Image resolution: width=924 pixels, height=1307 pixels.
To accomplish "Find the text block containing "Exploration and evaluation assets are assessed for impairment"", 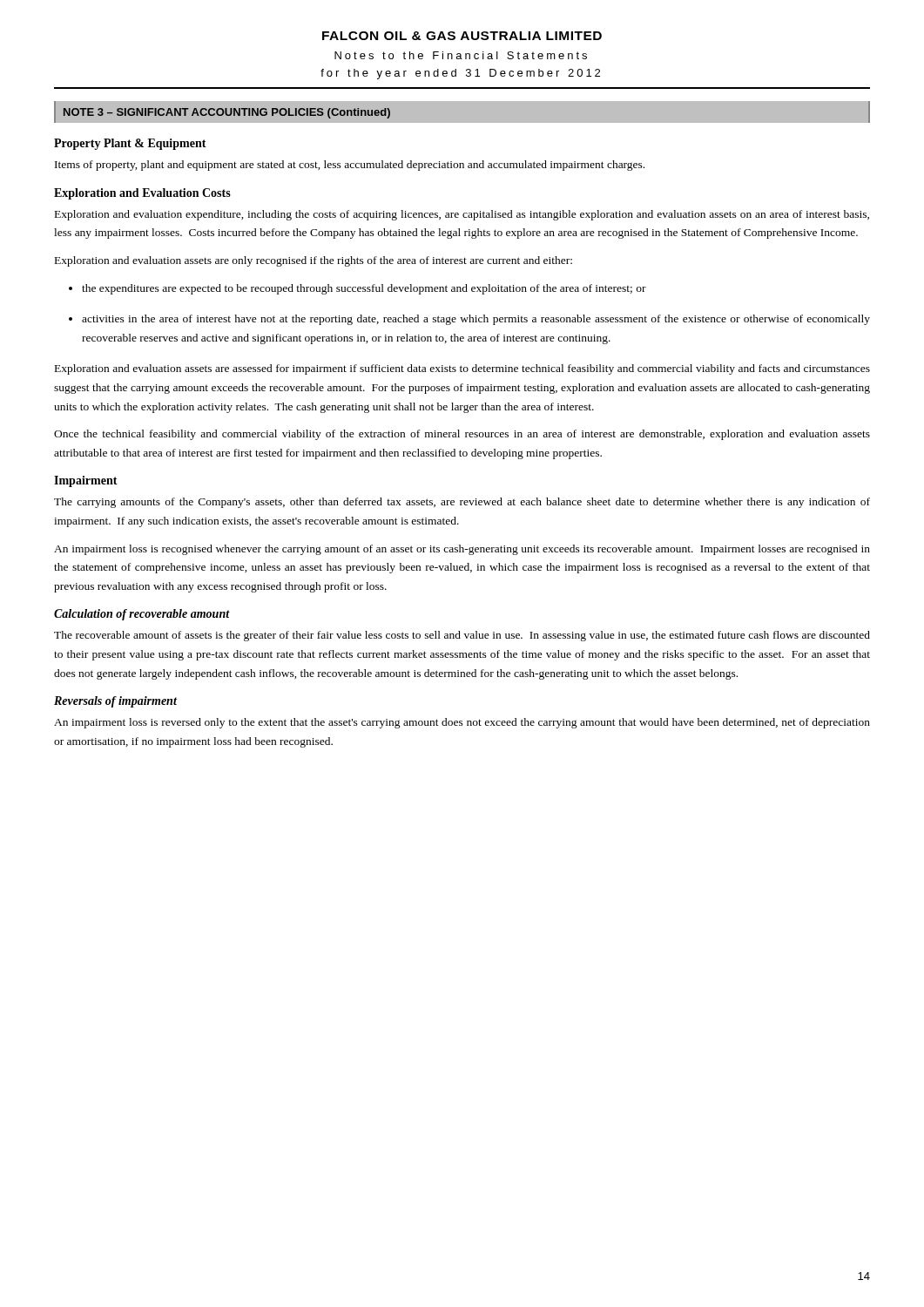I will click(x=462, y=387).
